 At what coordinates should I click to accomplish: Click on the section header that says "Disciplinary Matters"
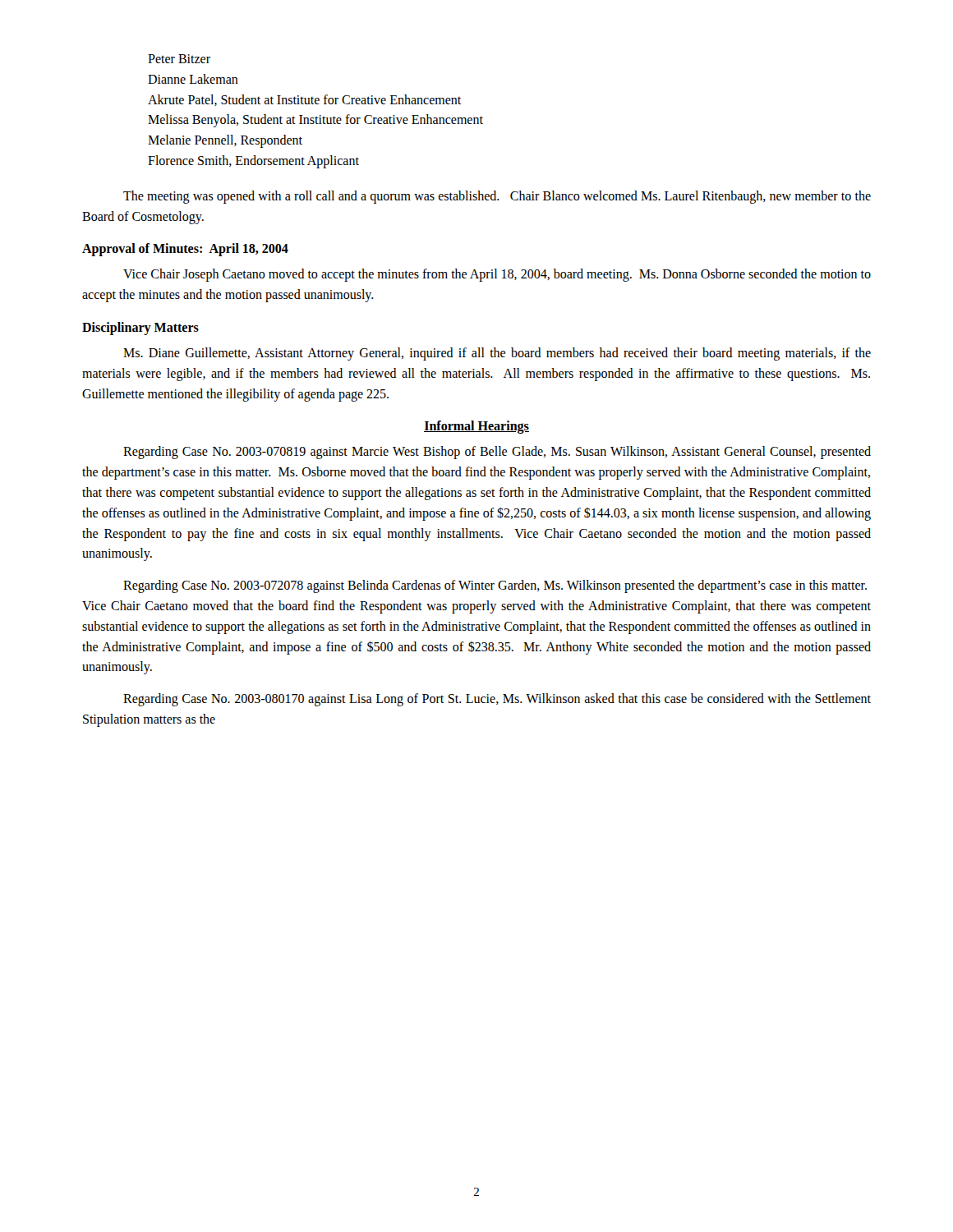(x=140, y=327)
